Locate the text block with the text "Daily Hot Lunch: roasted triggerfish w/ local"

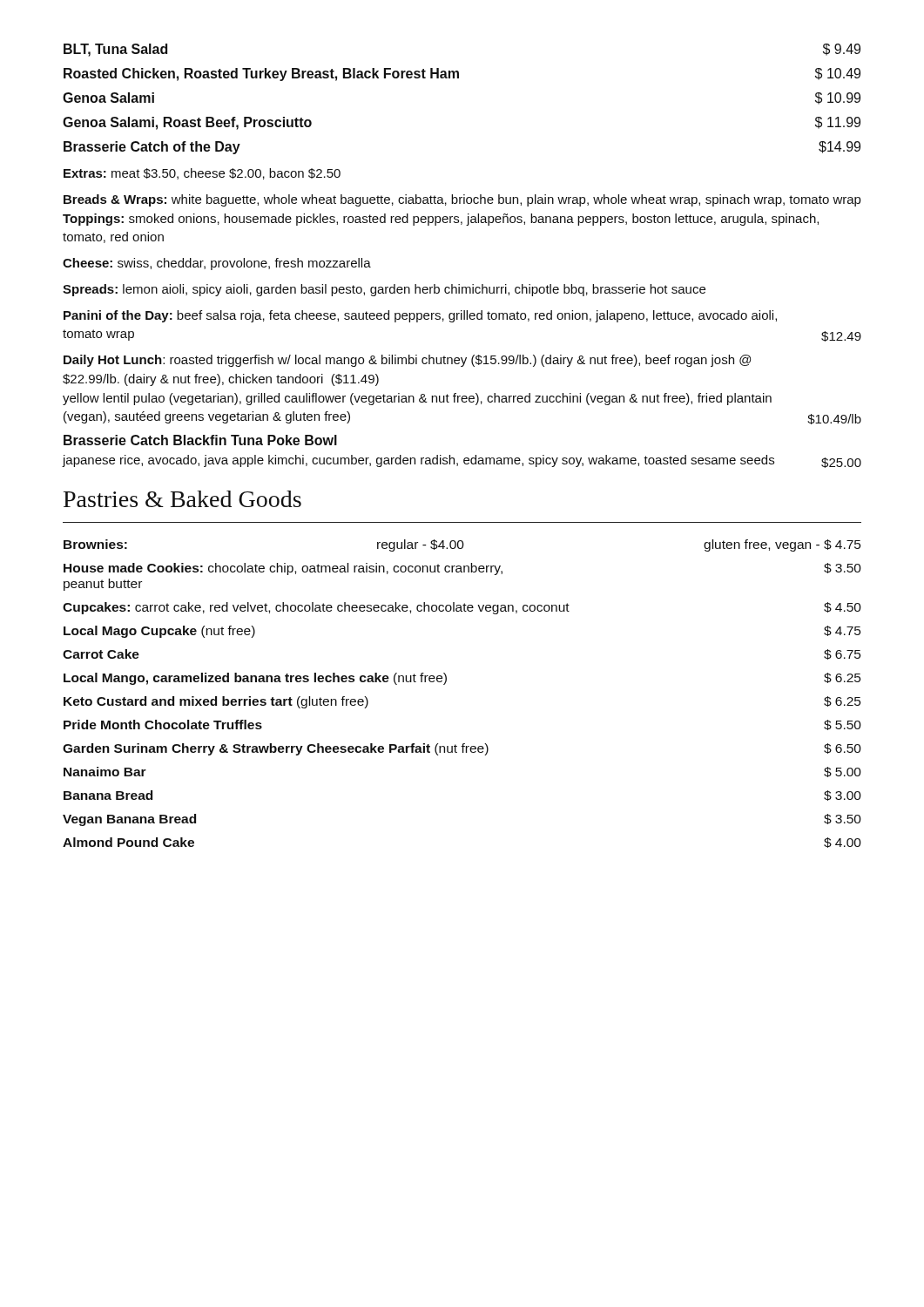[x=462, y=388]
